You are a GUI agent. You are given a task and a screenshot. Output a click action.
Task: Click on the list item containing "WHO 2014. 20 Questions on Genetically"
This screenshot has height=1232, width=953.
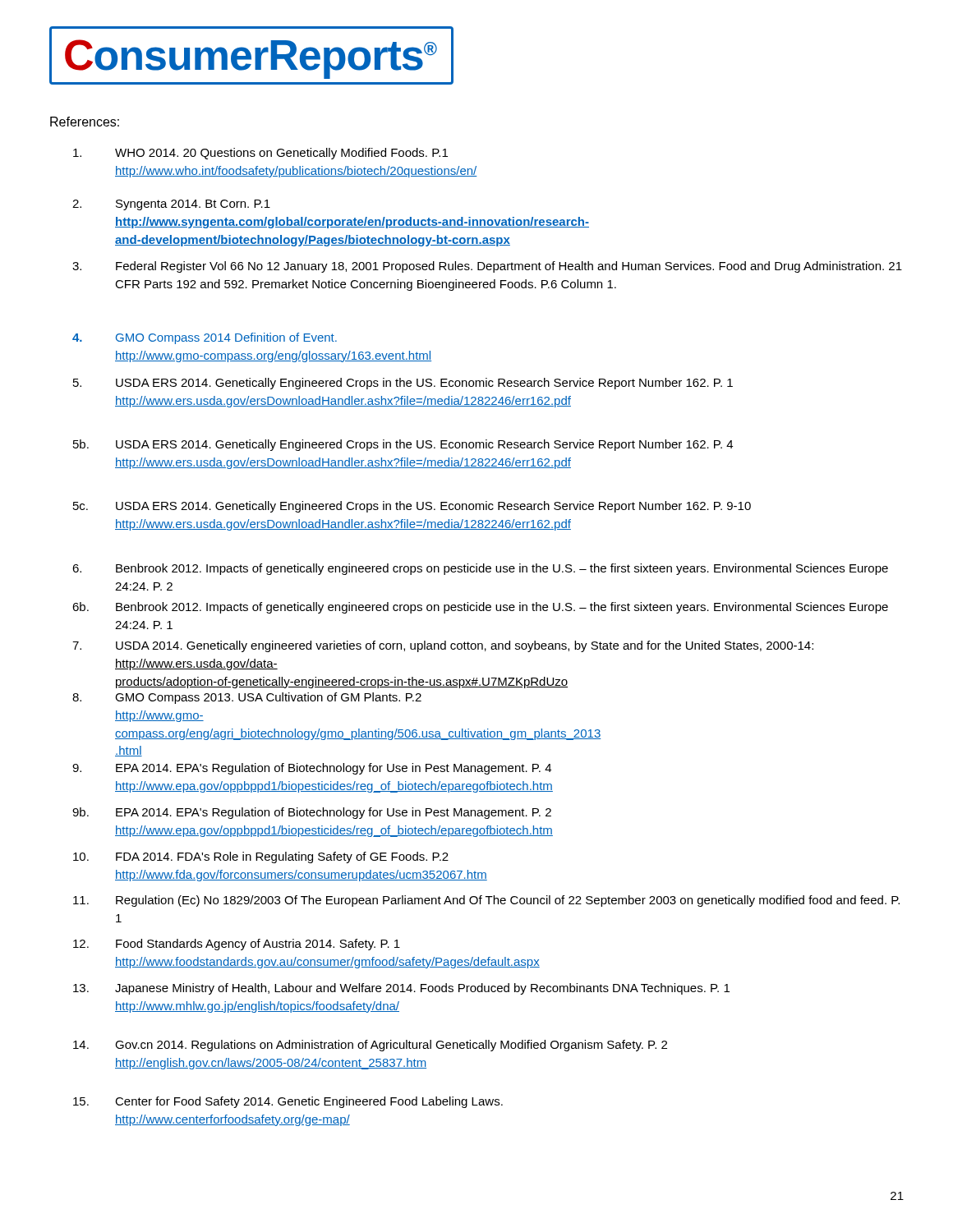pos(263,162)
